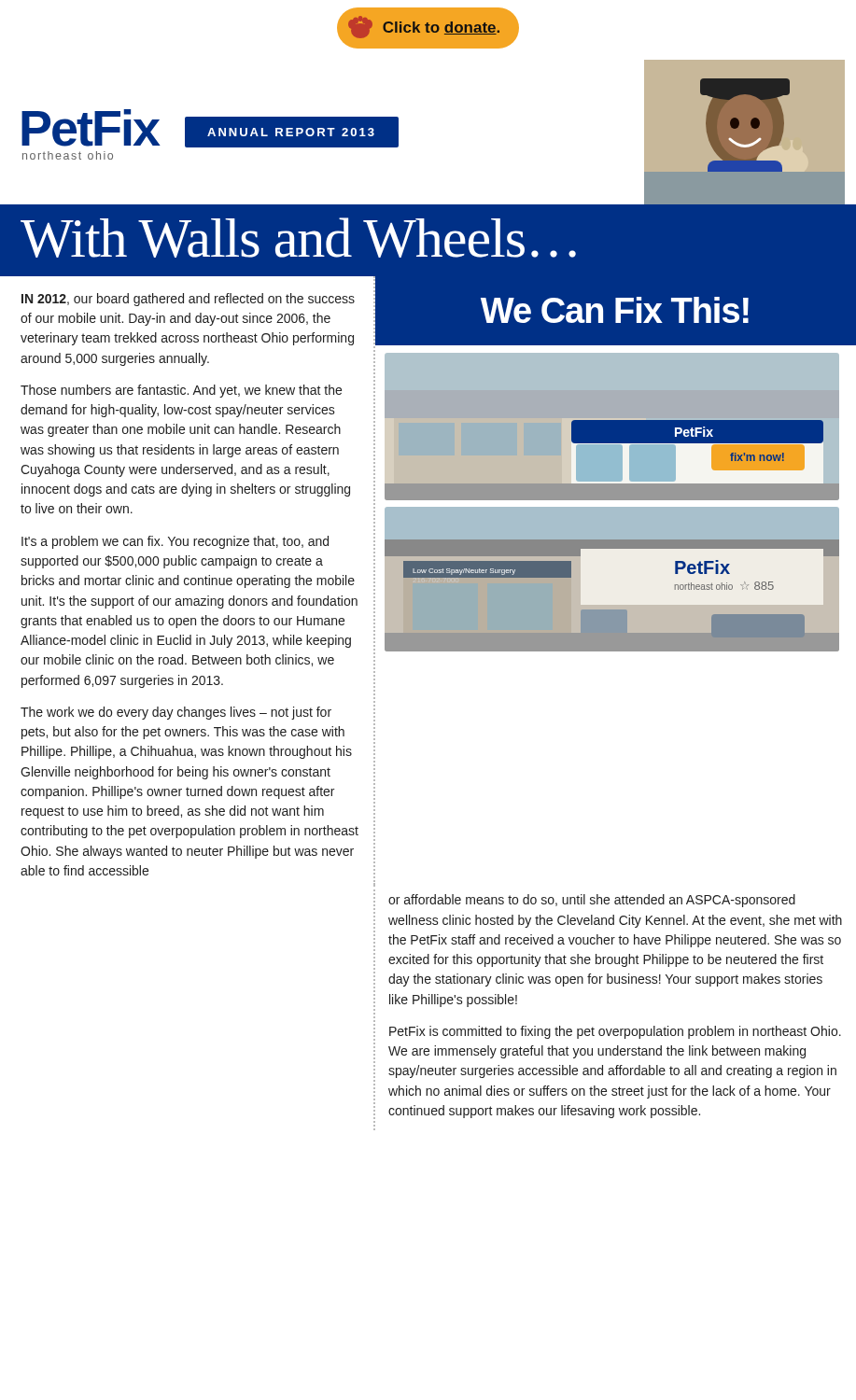Locate the block of text that opens with "IN 2012, our board"
856x1400 pixels.
[188, 328]
